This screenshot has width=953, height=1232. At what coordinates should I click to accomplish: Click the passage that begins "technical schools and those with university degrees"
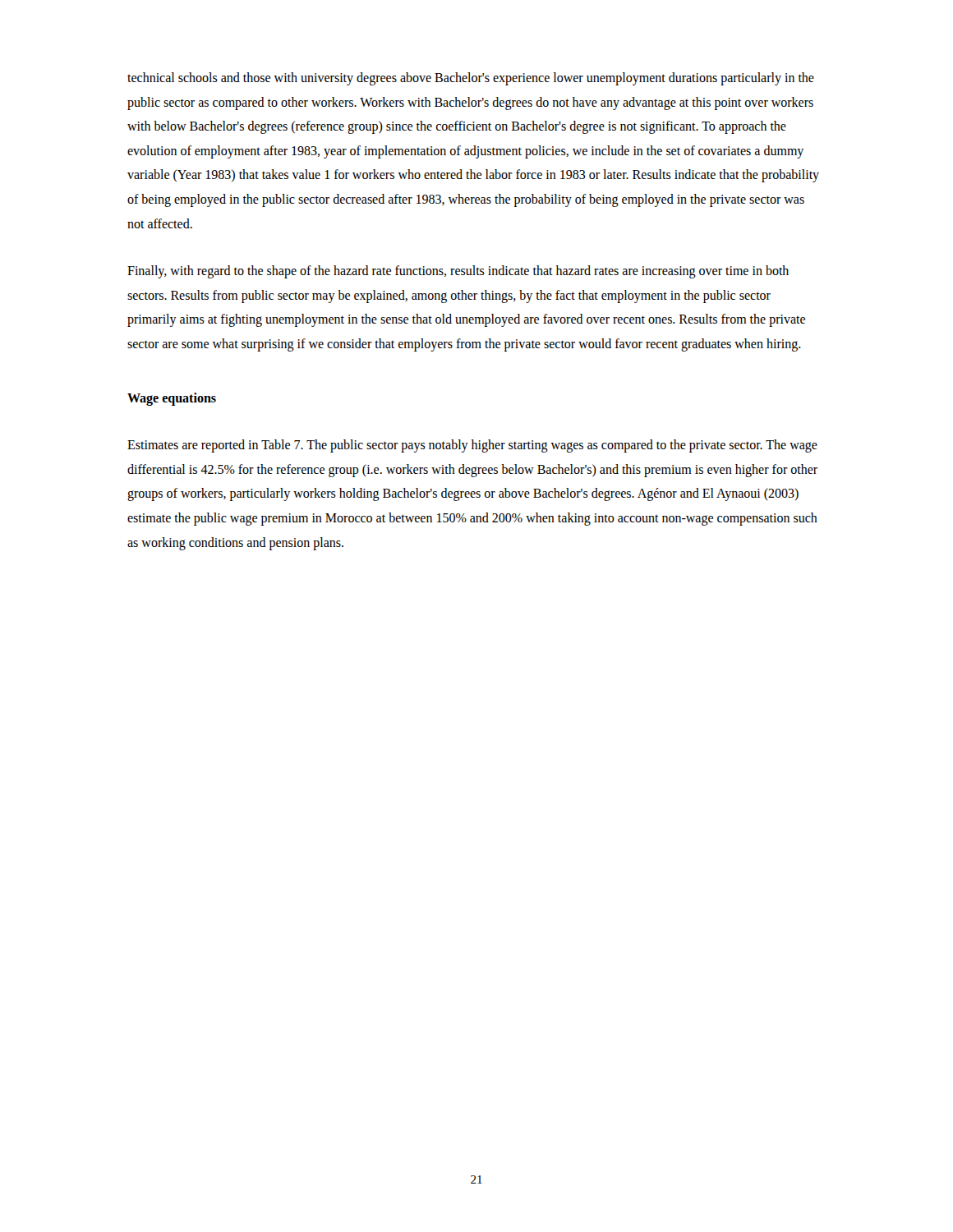[x=473, y=150]
